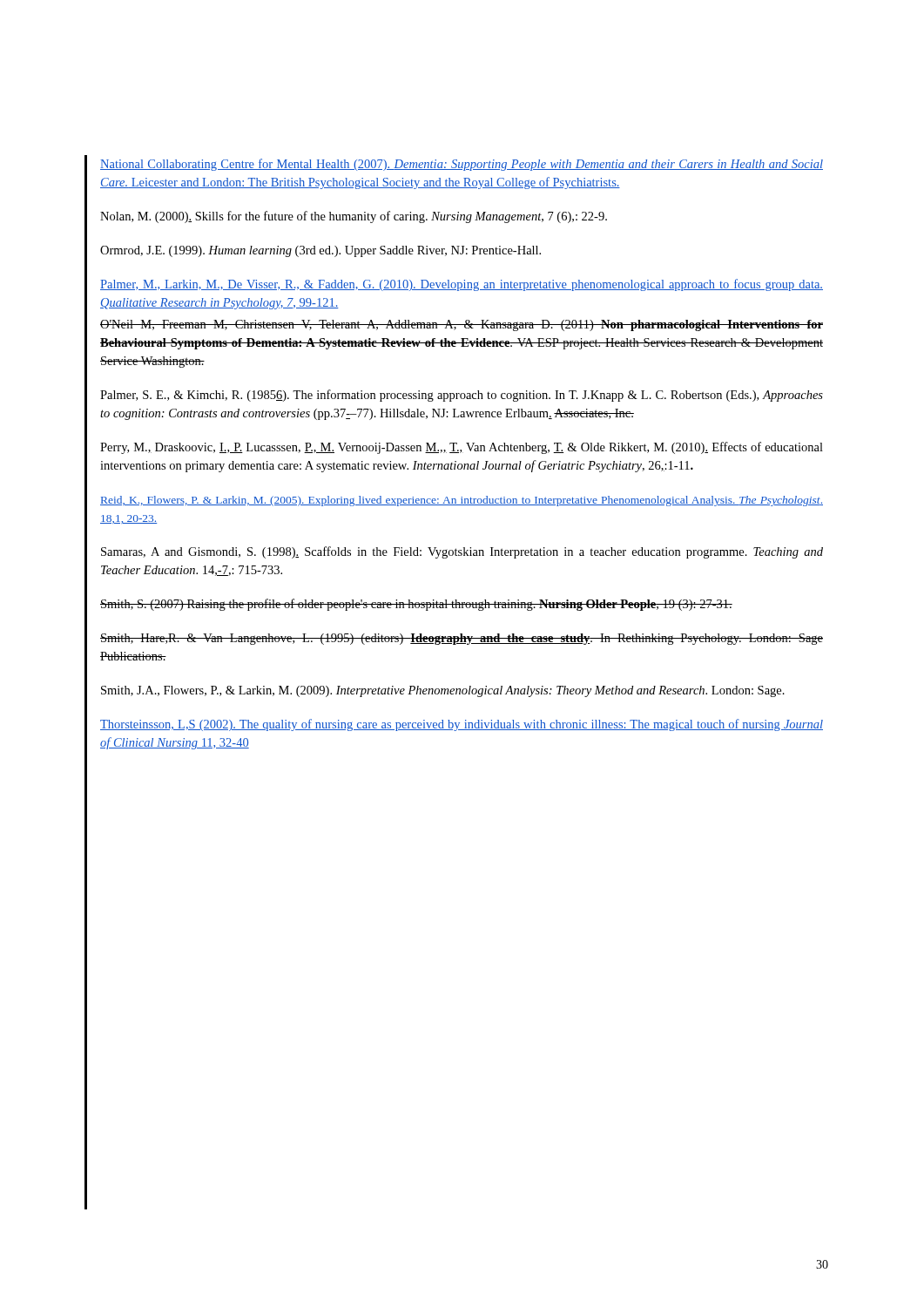Screen dimensions: 1307x924
Task: Click on the list item that says "Reid, K., Flowers, P. & Larkin, M."
Action: click(x=462, y=509)
